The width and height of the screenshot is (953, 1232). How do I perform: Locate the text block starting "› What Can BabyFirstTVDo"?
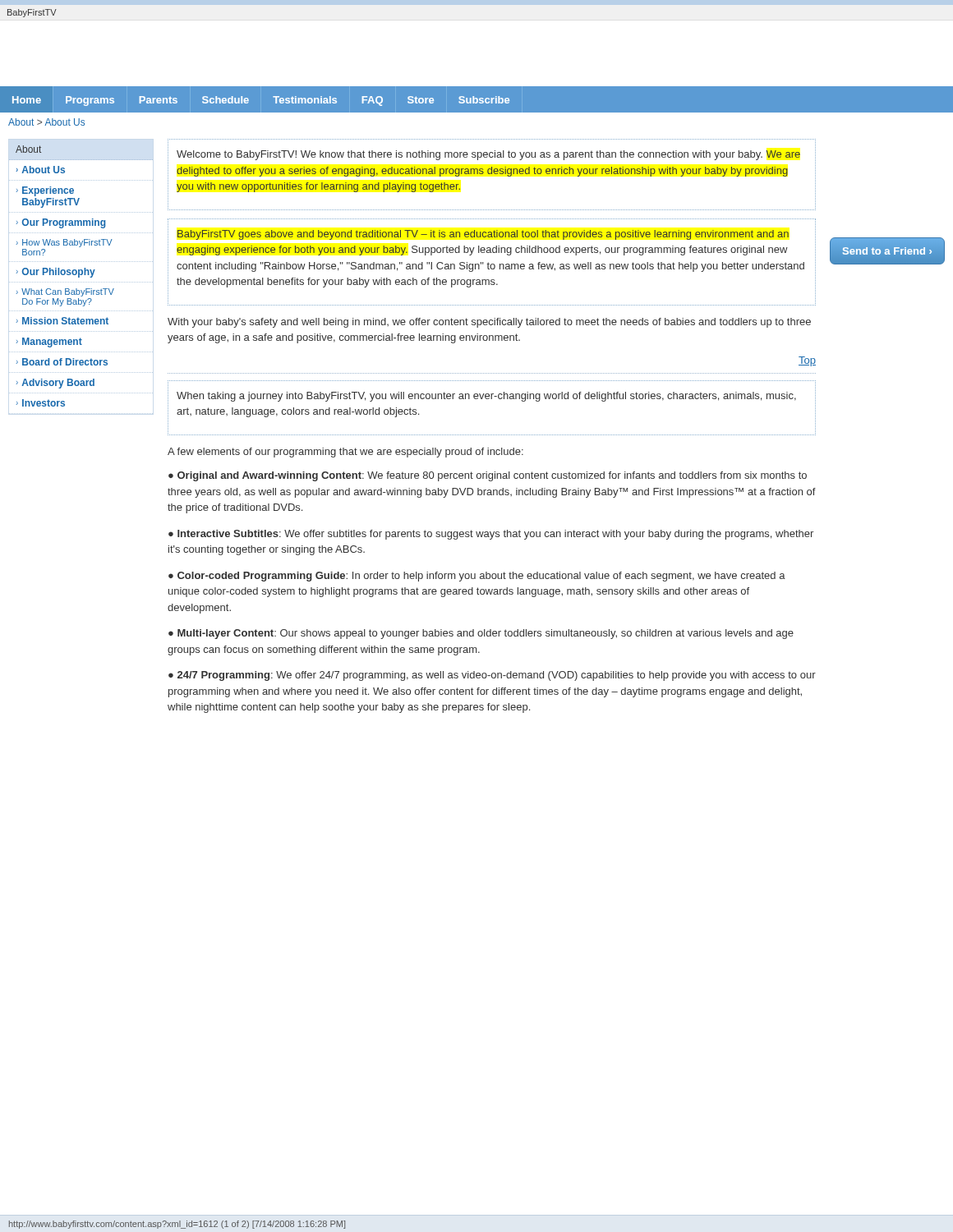(65, 297)
